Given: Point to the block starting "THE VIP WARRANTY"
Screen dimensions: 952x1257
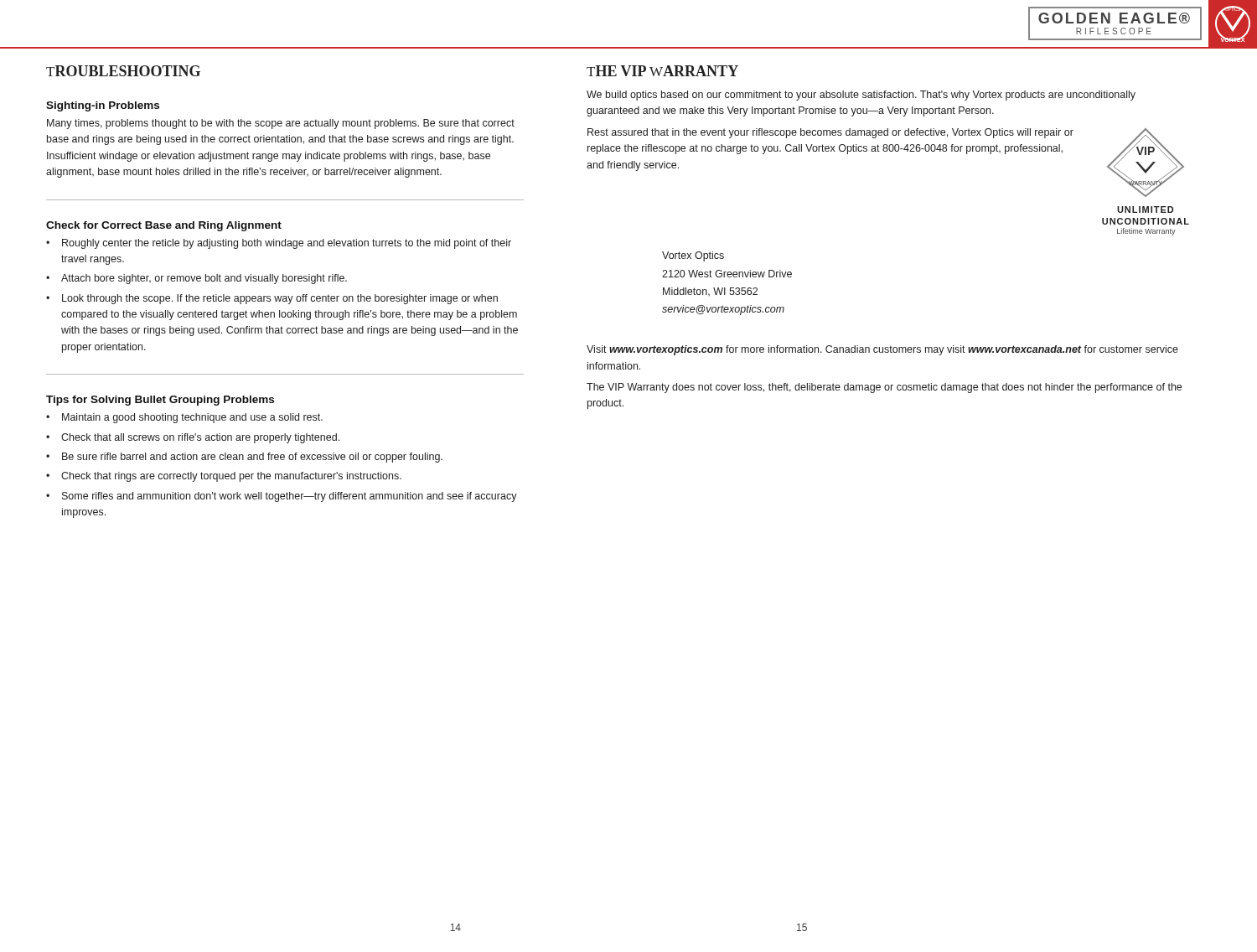Looking at the screenshot, I should click(x=662, y=71).
